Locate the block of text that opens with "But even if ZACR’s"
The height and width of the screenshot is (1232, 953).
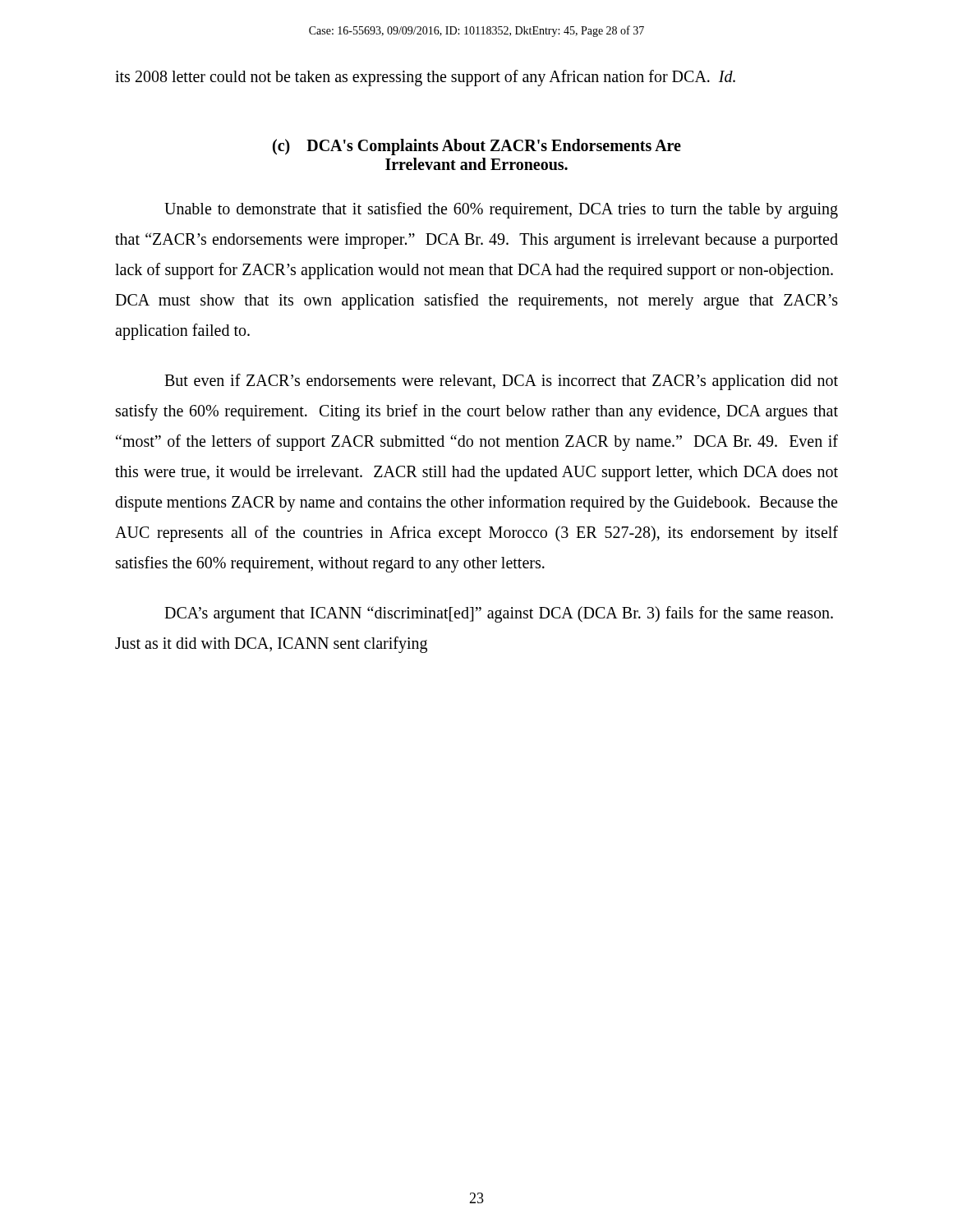[476, 471]
